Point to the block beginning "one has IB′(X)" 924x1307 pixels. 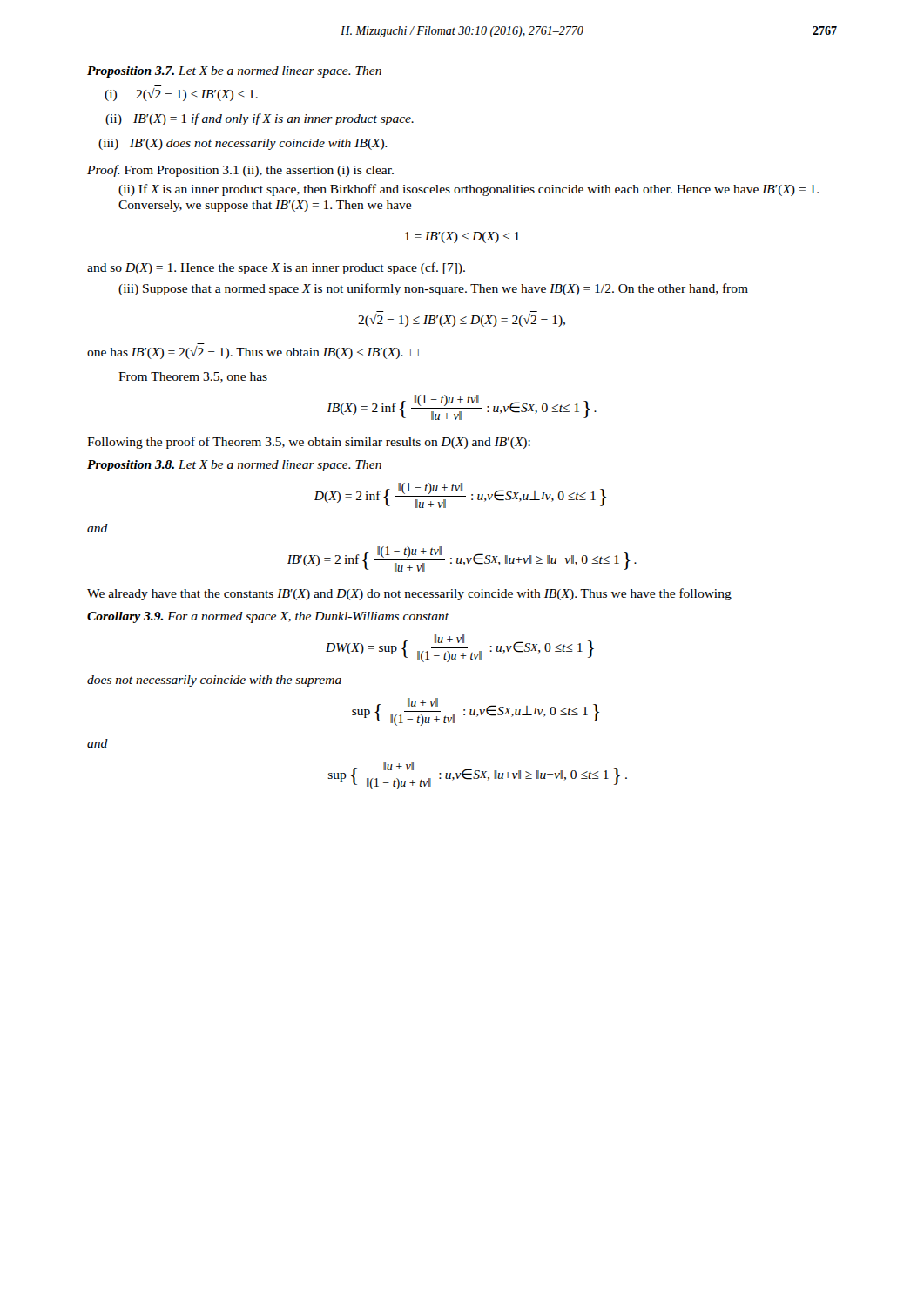tap(253, 351)
